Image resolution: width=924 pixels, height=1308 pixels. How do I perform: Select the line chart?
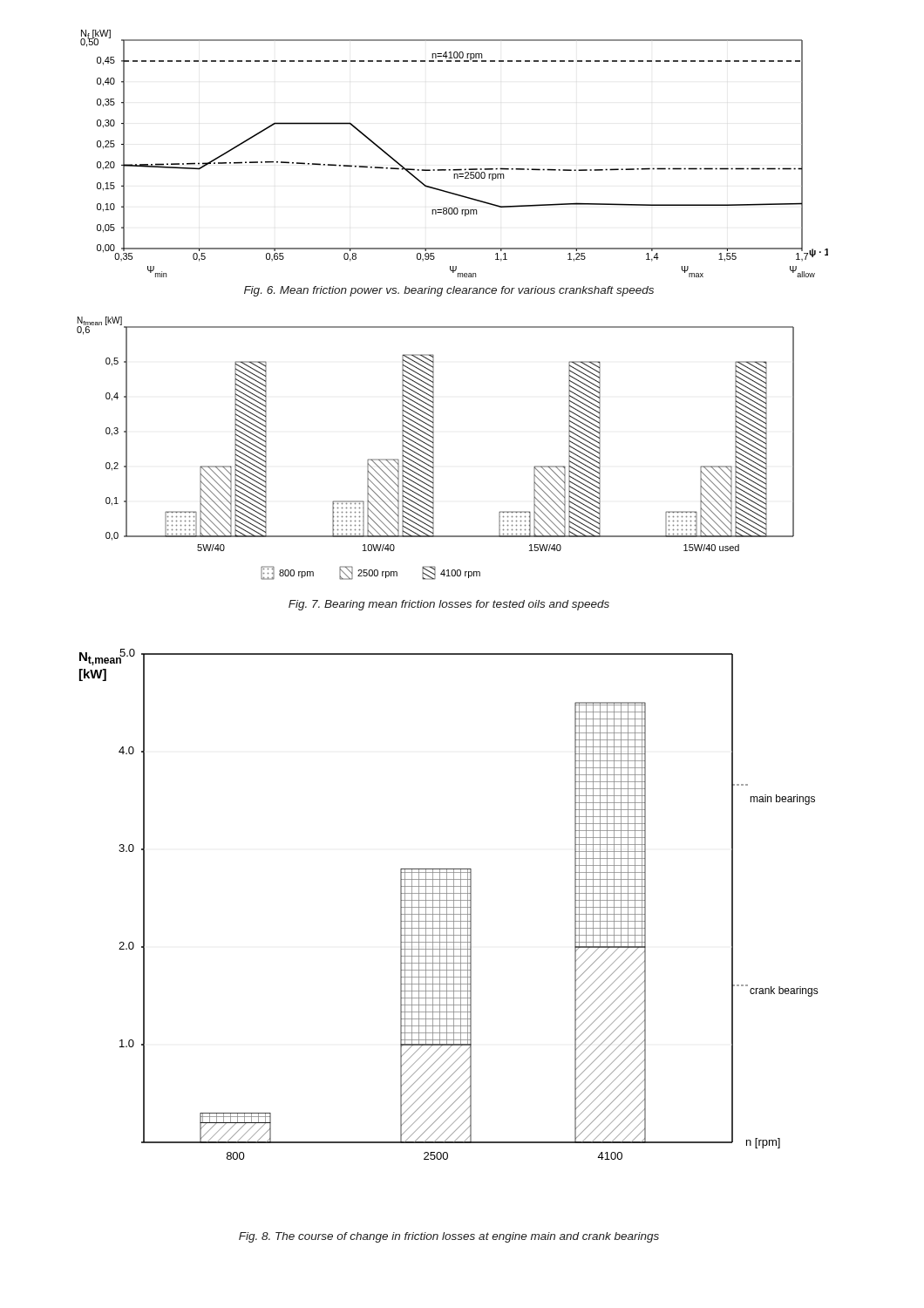pos(449,153)
